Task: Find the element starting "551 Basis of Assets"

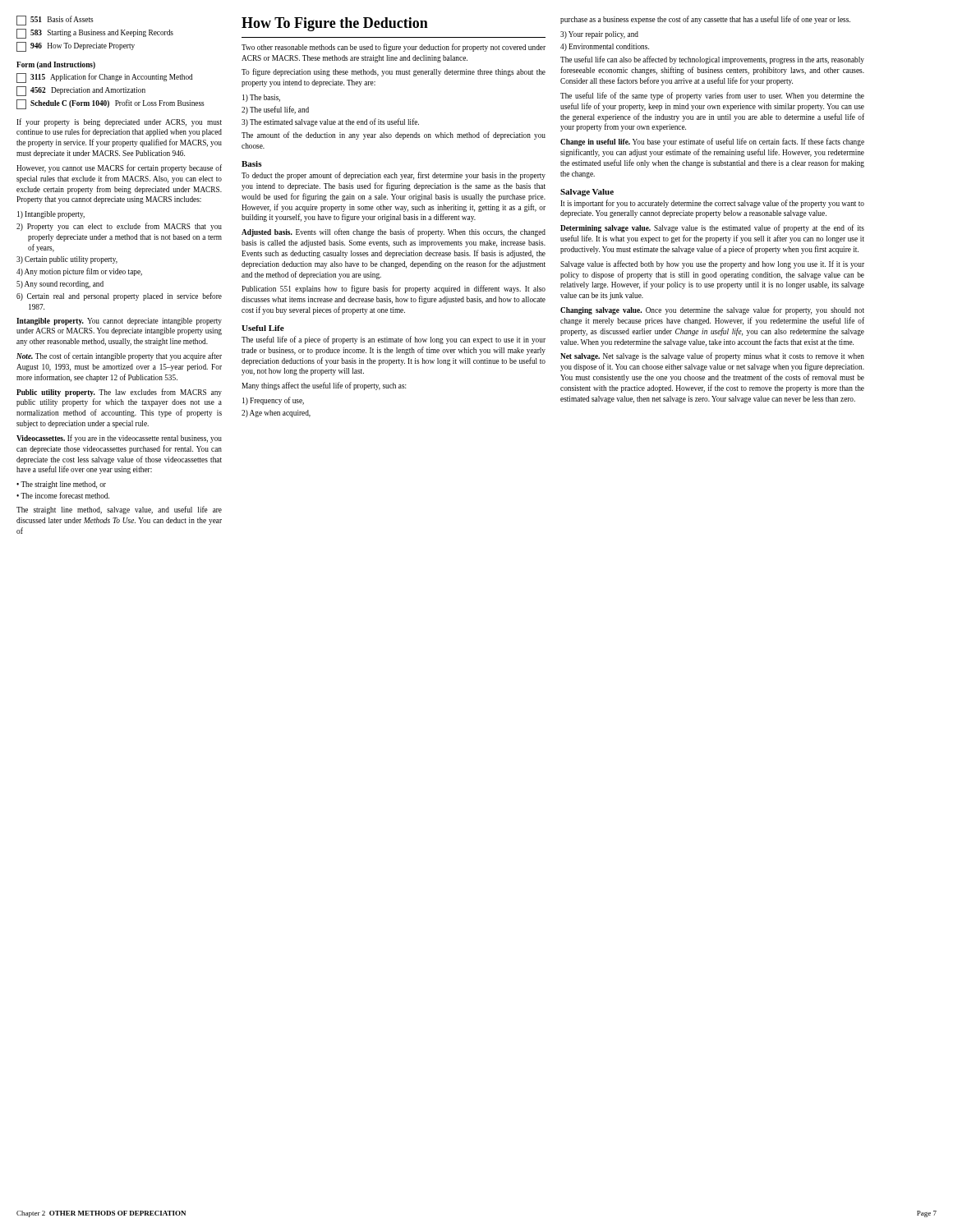Action: (55, 20)
